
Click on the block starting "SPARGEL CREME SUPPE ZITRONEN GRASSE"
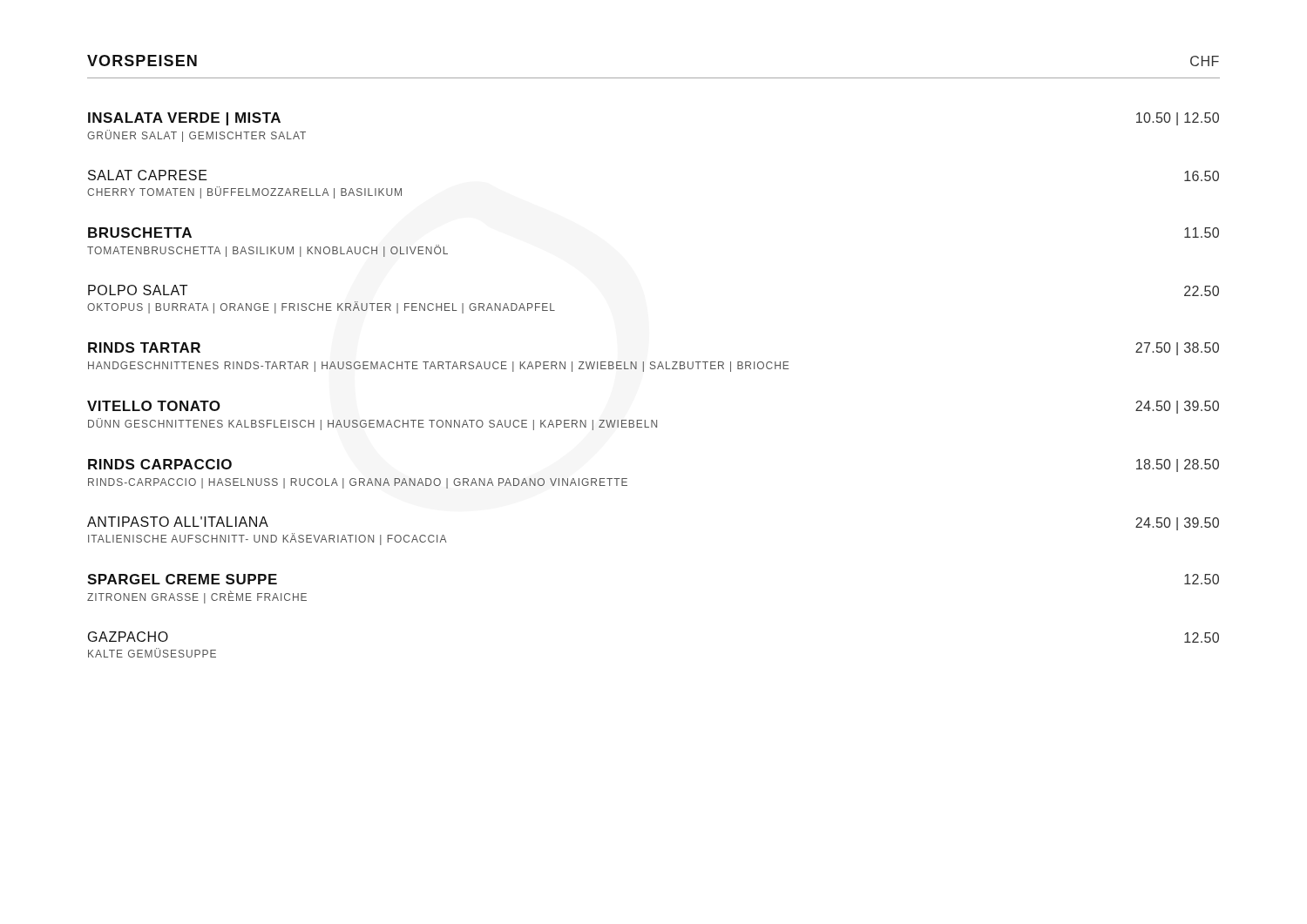coord(182,580)
